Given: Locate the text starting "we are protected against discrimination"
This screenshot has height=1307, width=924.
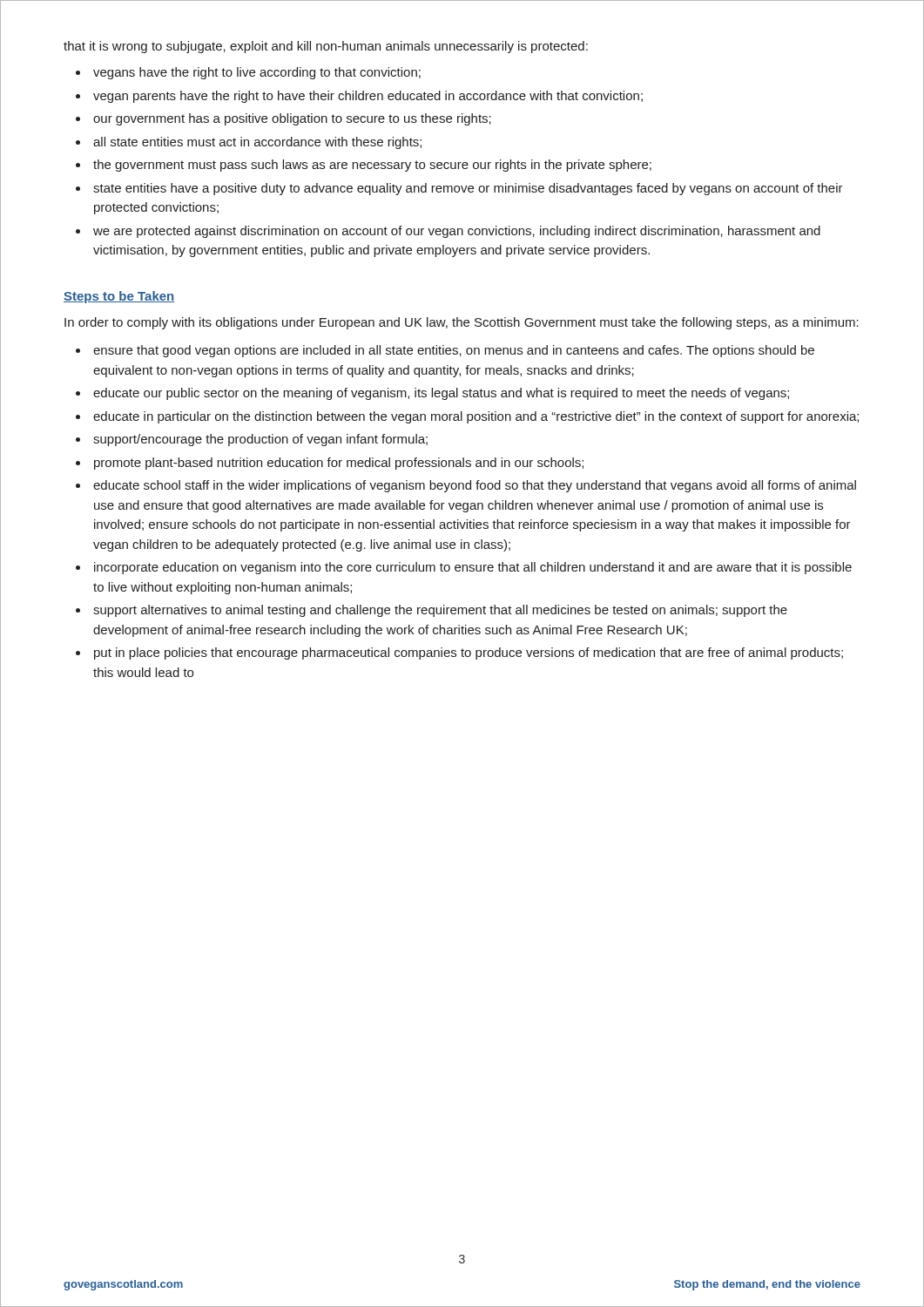Looking at the screenshot, I should [475, 241].
